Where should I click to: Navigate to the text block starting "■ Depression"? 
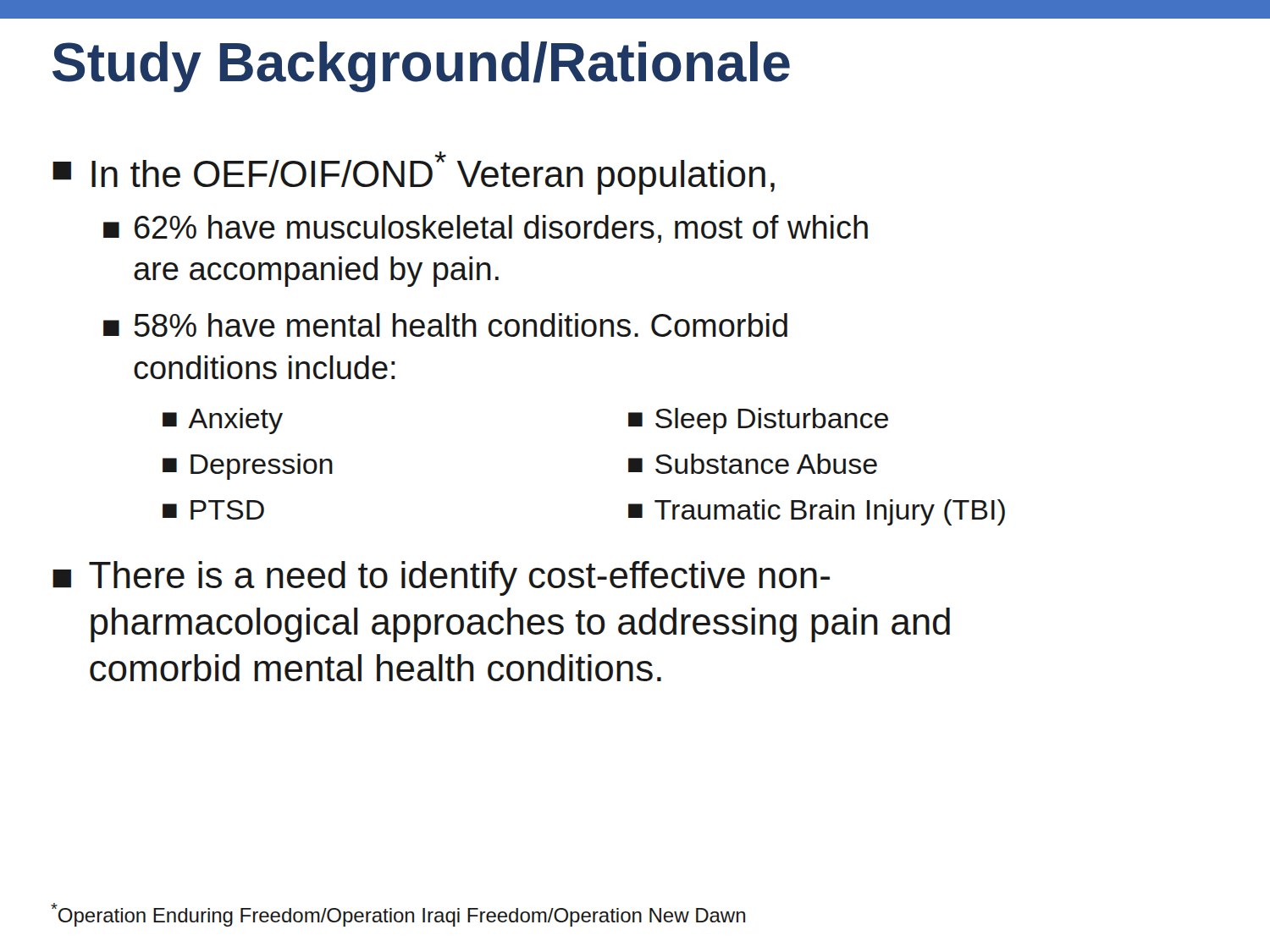pyautogui.click(x=247, y=465)
